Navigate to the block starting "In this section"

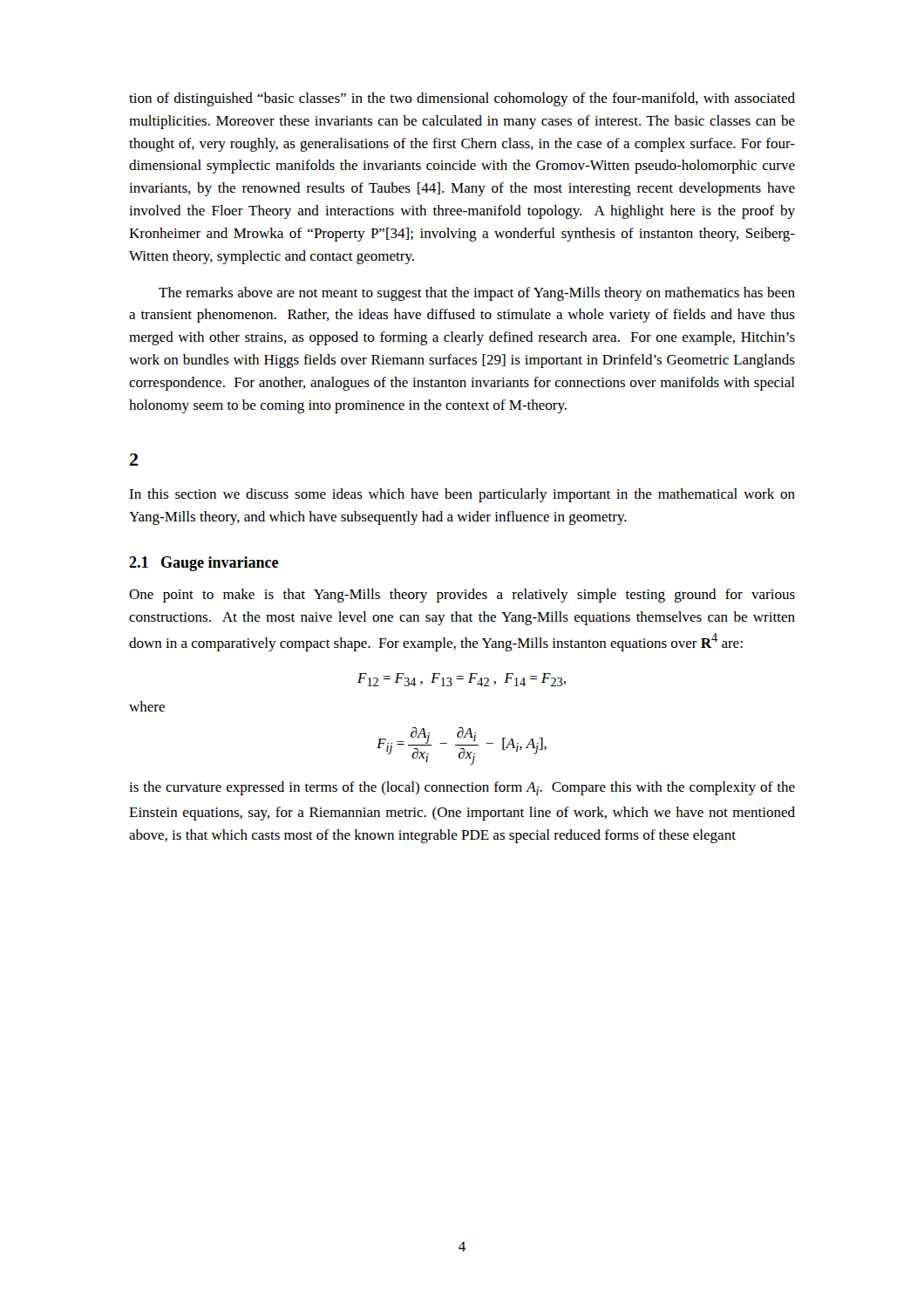pyautogui.click(x=462, y=506)
